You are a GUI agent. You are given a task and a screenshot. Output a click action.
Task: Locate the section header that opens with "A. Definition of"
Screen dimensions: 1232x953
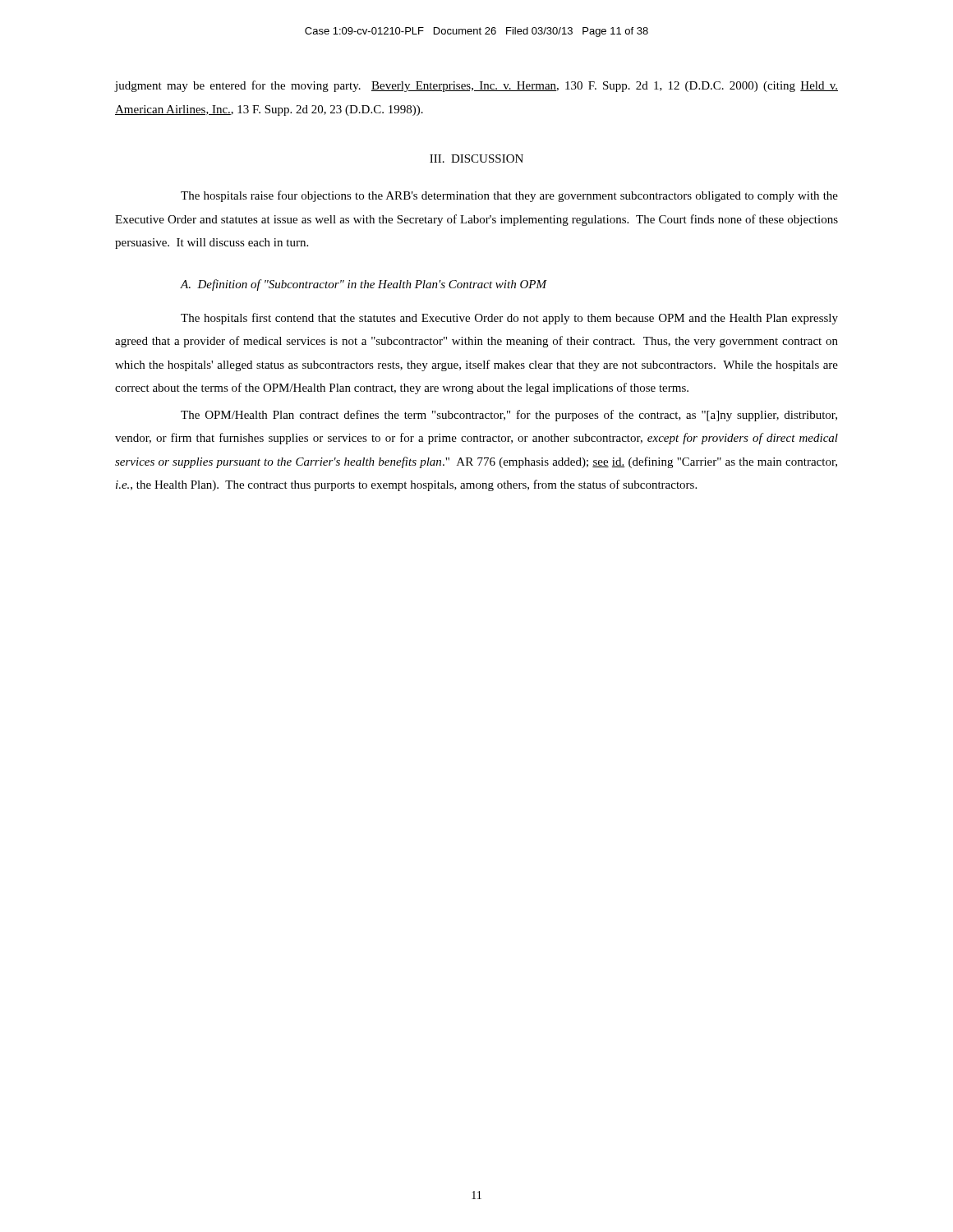[364, 284]
